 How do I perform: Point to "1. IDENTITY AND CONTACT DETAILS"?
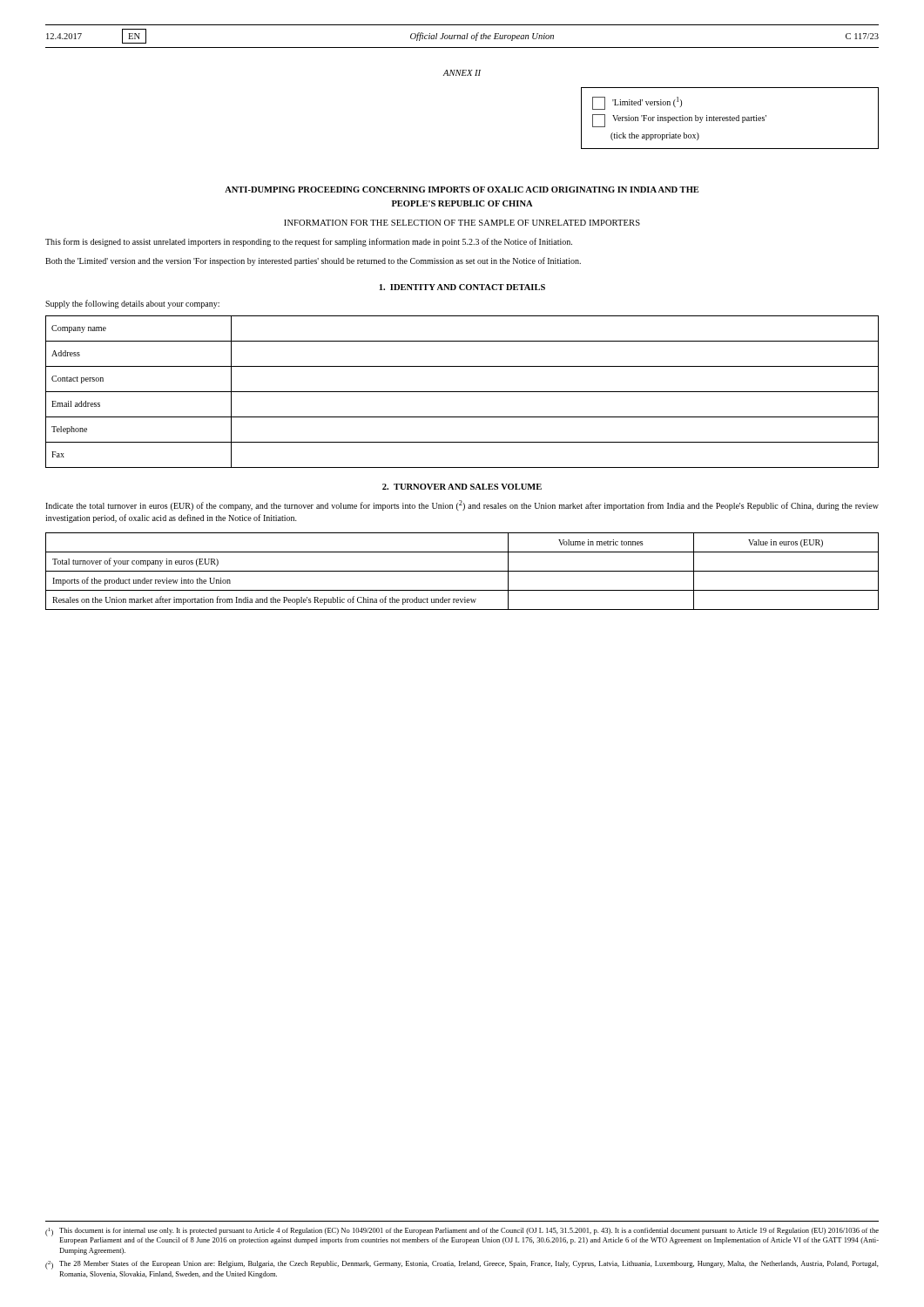click(462, 287)
